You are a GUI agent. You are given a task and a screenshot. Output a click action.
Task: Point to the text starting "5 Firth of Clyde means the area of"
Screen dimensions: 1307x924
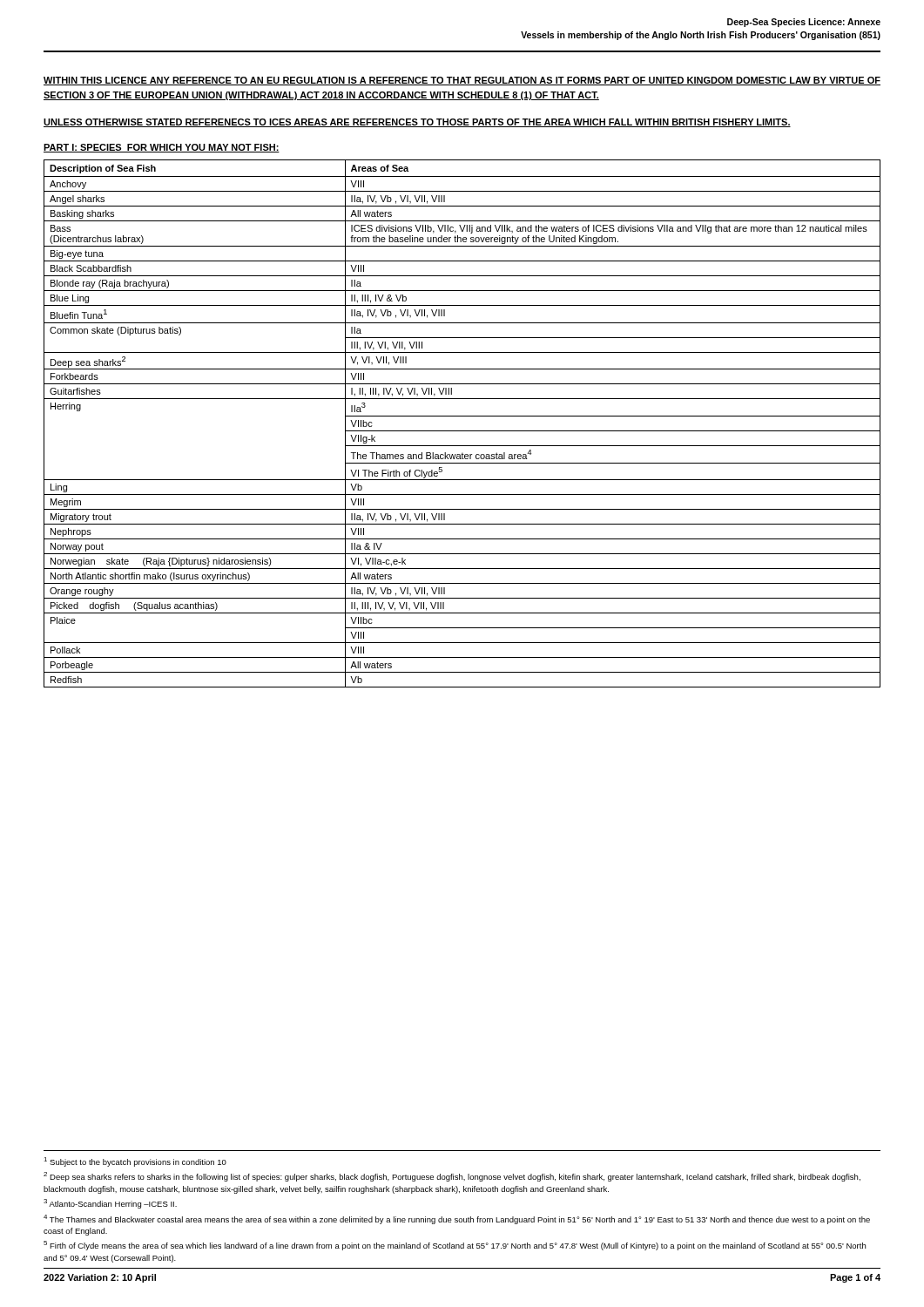coord(455,1251)
